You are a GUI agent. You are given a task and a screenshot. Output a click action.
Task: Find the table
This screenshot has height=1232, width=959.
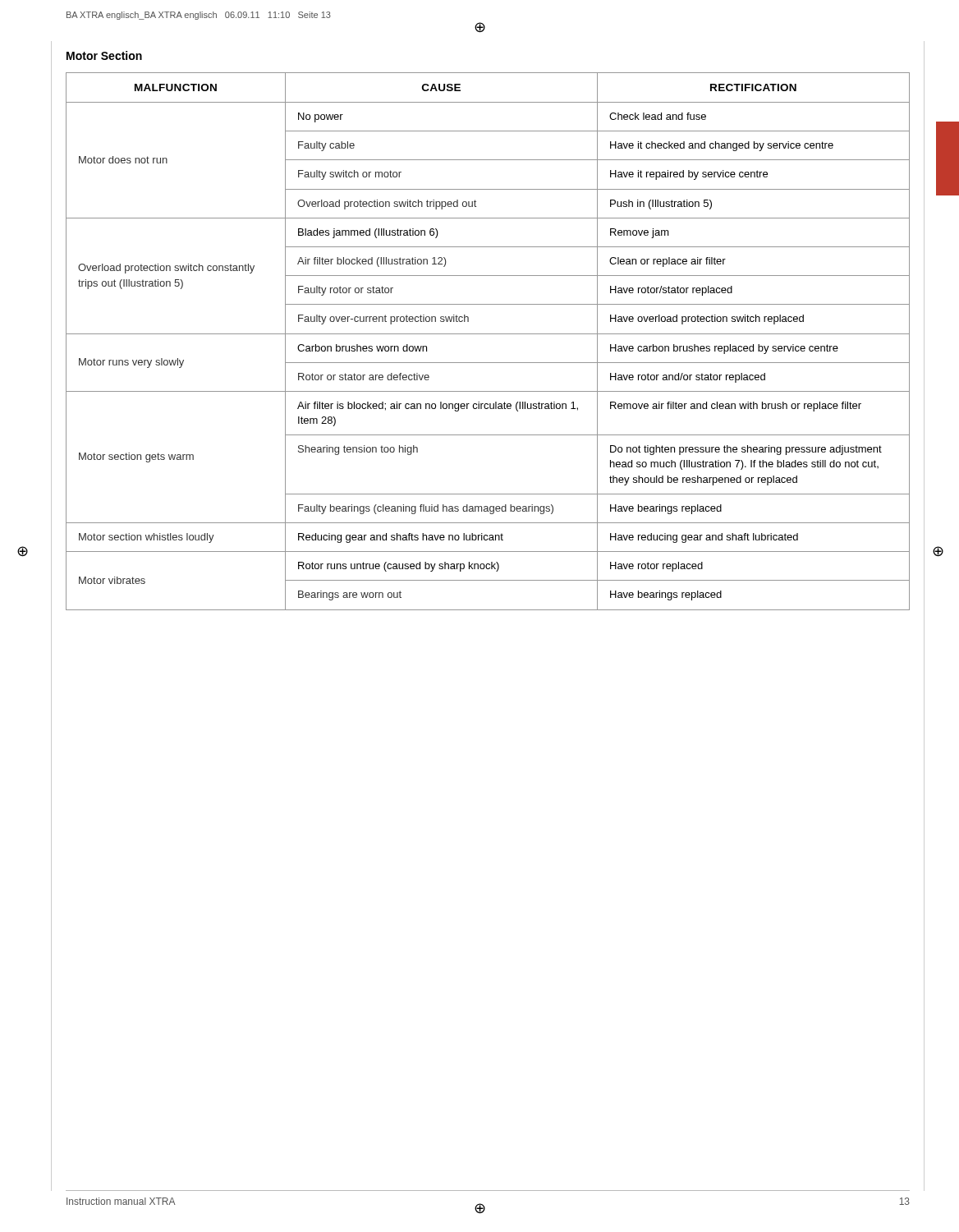[x=488, y=341]
